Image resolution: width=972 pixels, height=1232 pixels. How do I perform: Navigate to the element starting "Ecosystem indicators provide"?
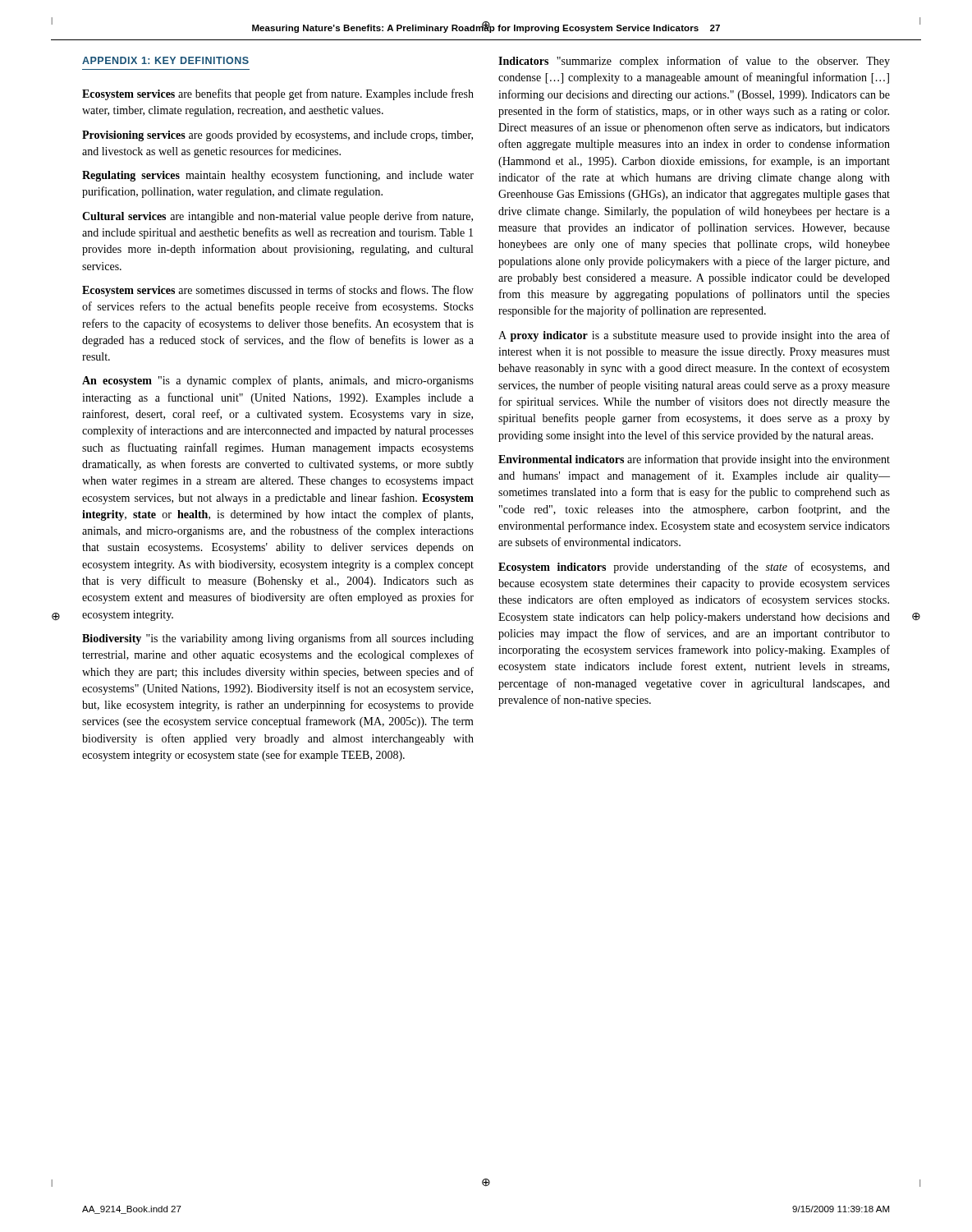point(694,634)
